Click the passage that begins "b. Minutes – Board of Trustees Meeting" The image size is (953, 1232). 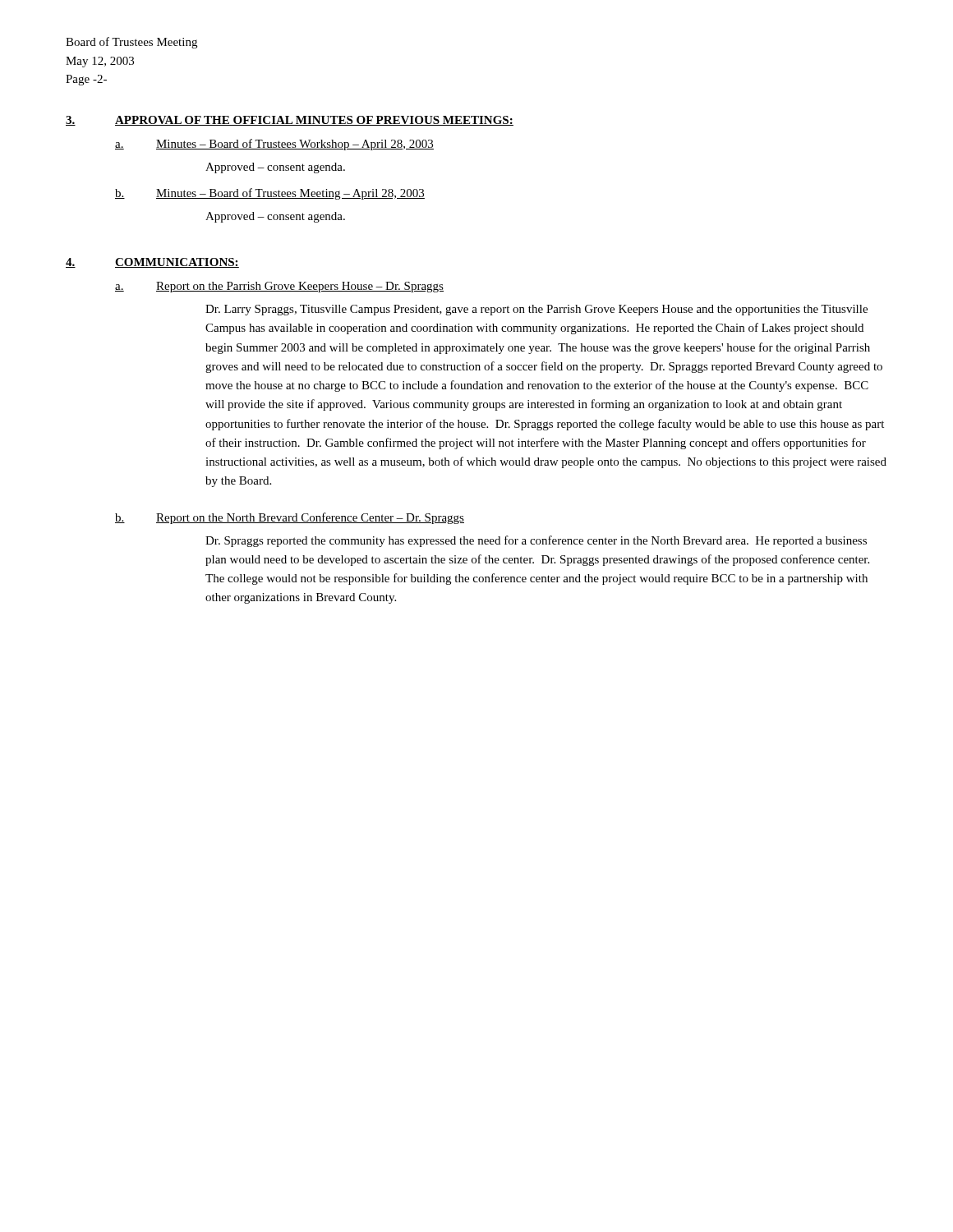(x=270, y=193)
